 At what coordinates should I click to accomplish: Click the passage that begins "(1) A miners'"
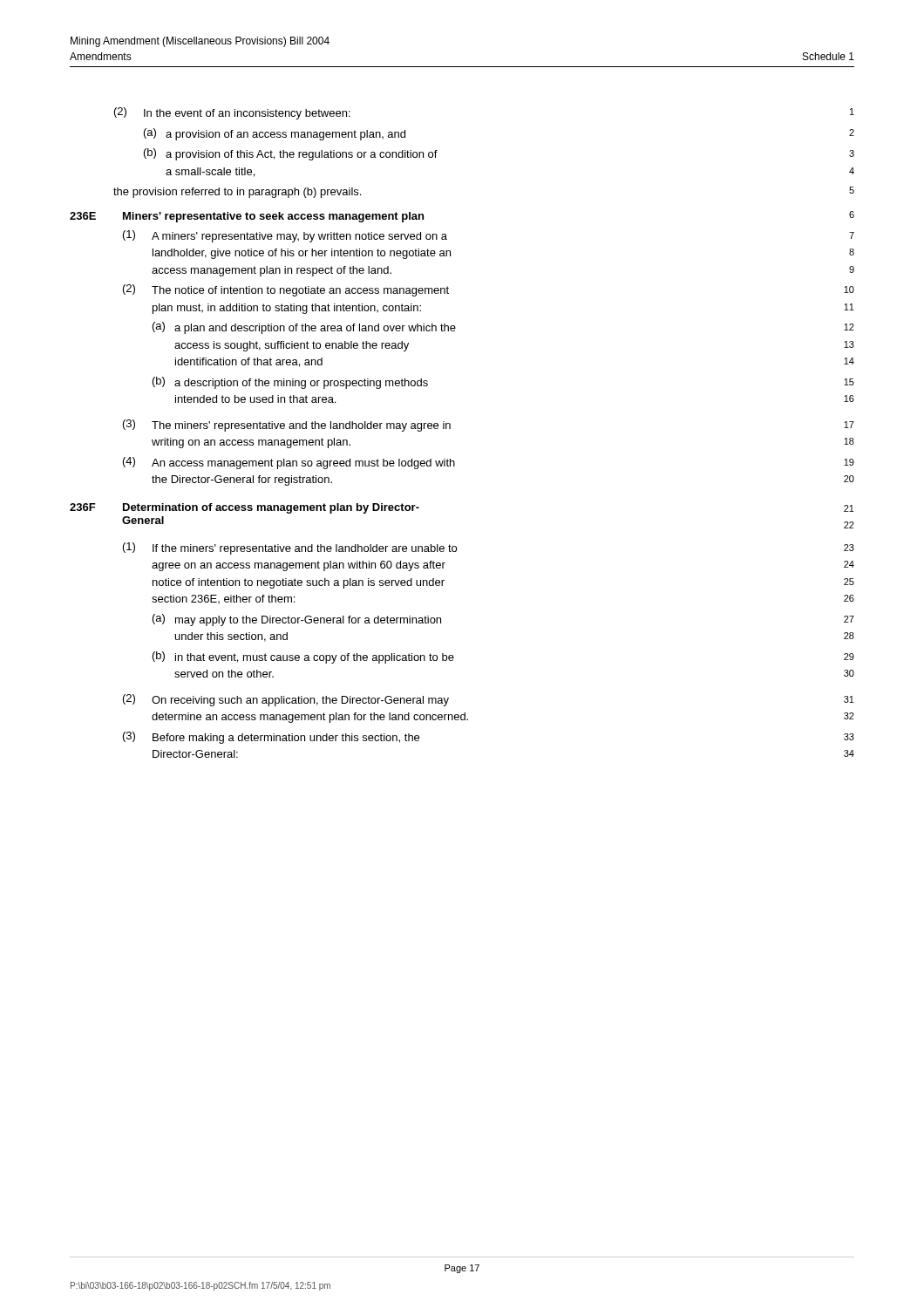click(x=305, y=236)
